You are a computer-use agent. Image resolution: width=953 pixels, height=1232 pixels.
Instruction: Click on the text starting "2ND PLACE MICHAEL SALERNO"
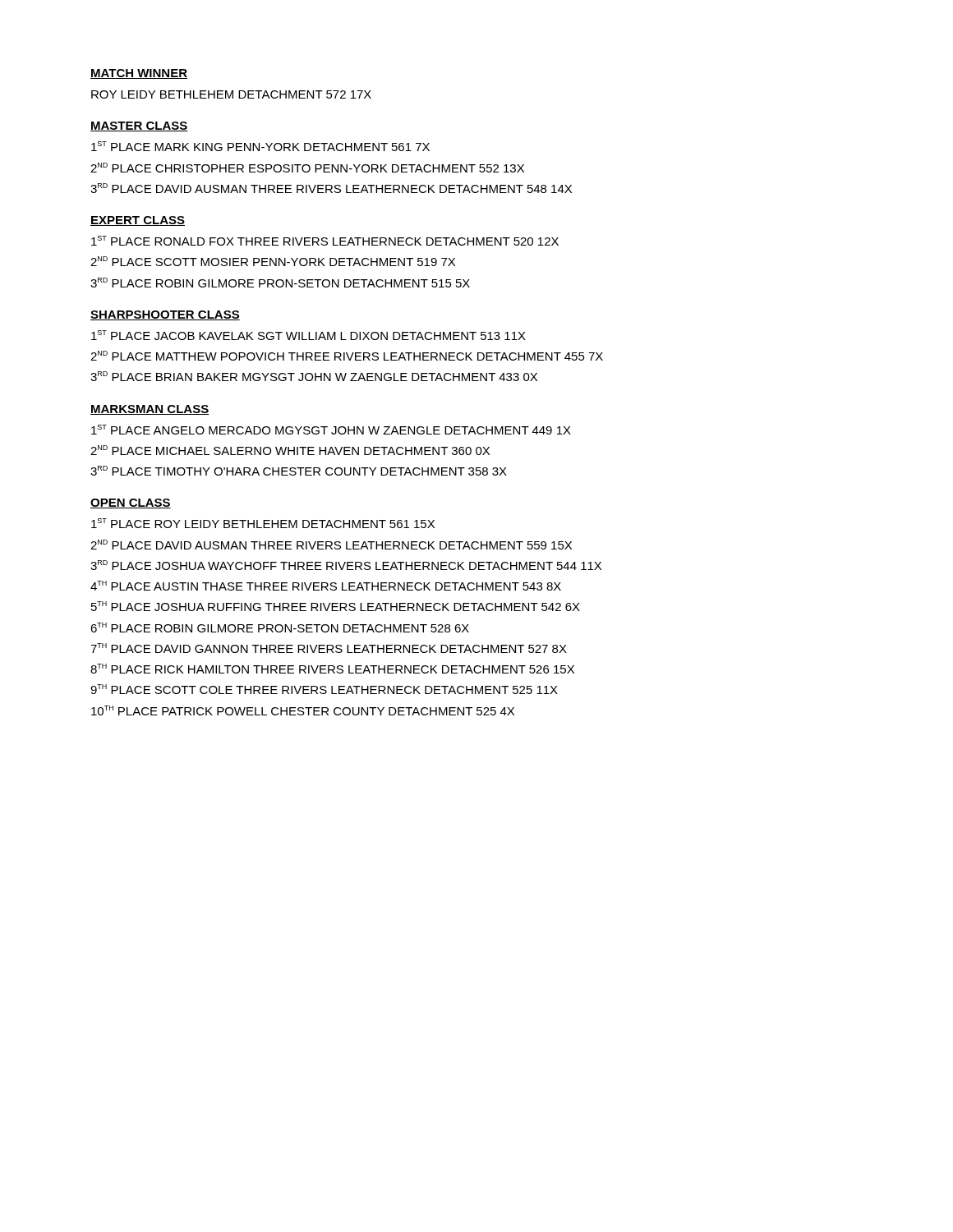coord(290,450)
